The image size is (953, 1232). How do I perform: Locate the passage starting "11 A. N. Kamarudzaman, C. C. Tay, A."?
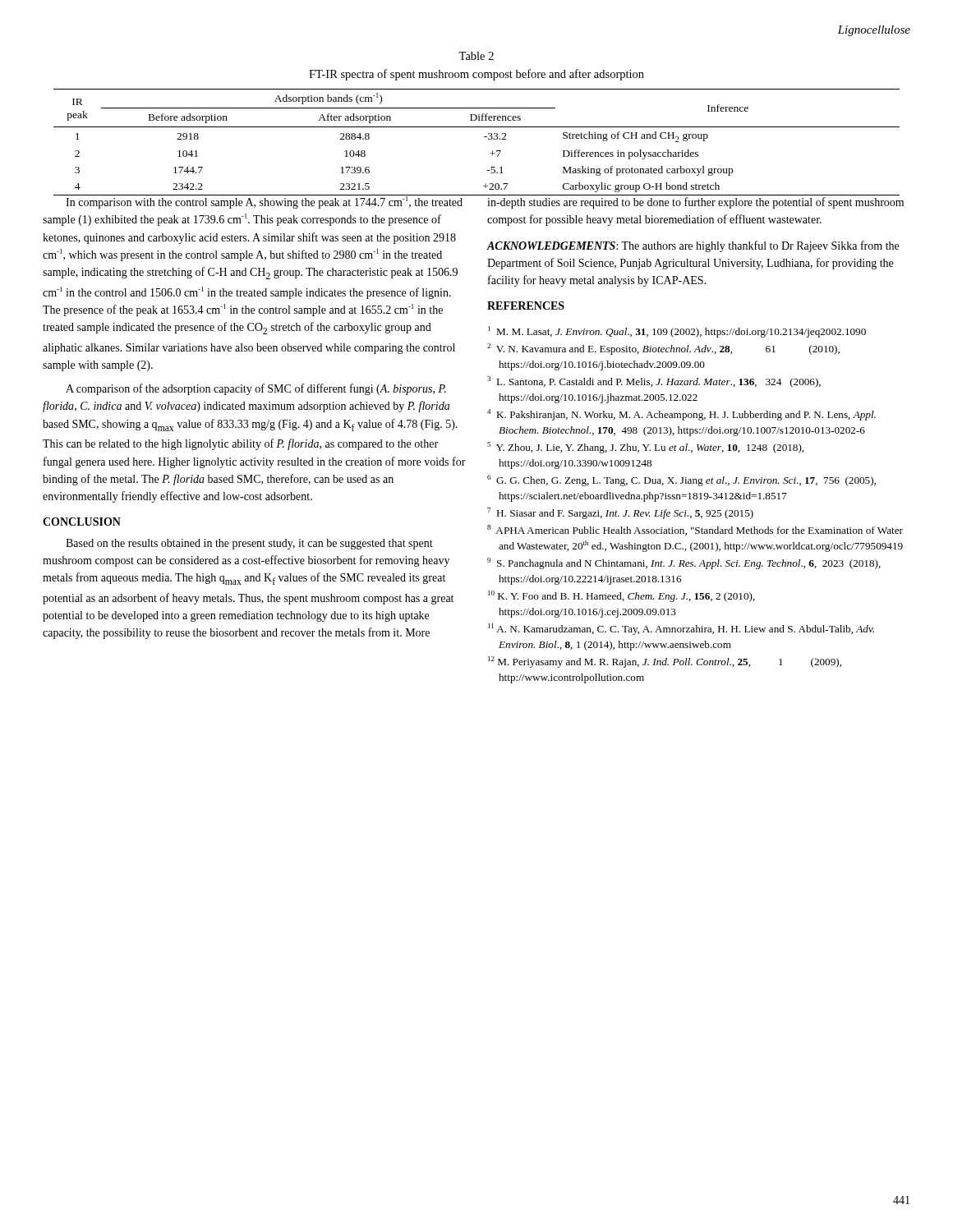pyautogui.click(x=681, y=636)
